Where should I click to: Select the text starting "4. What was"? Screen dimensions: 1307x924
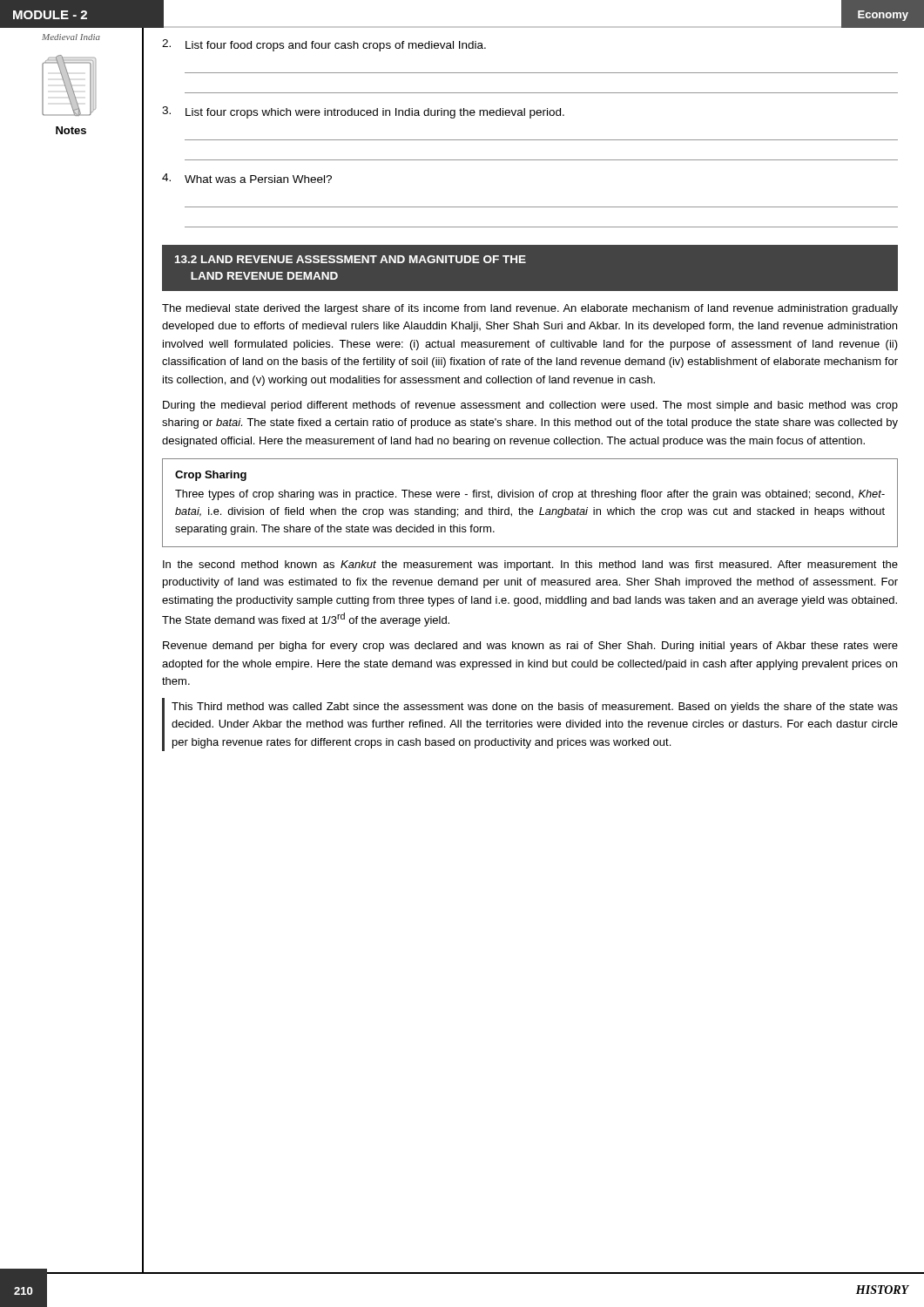pyautogui.click(x=530, y=201)
